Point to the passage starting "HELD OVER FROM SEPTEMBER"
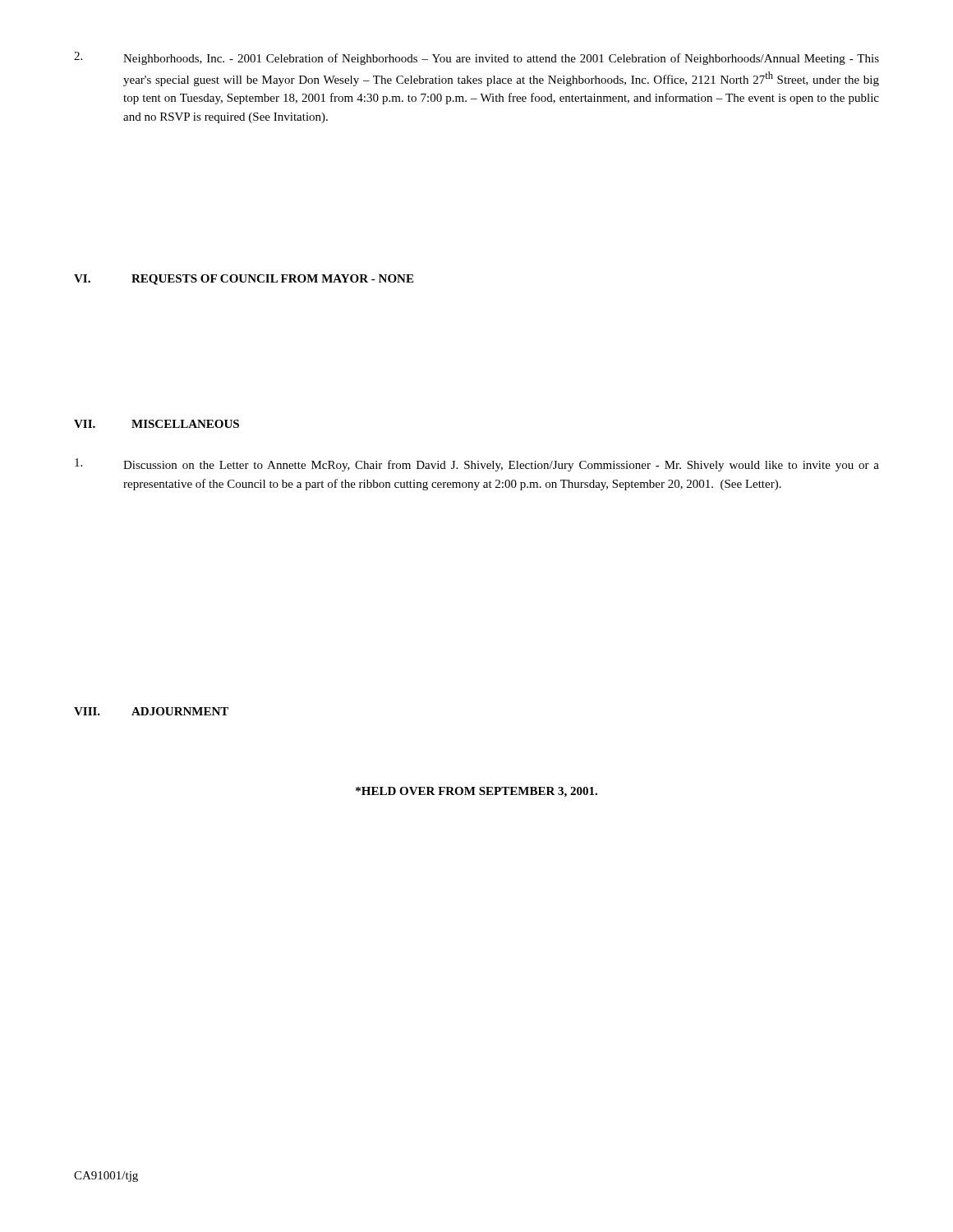Image resolution: width=953 pixels, height=1232 pixels. pyautogui.click(x=476, y=791)
